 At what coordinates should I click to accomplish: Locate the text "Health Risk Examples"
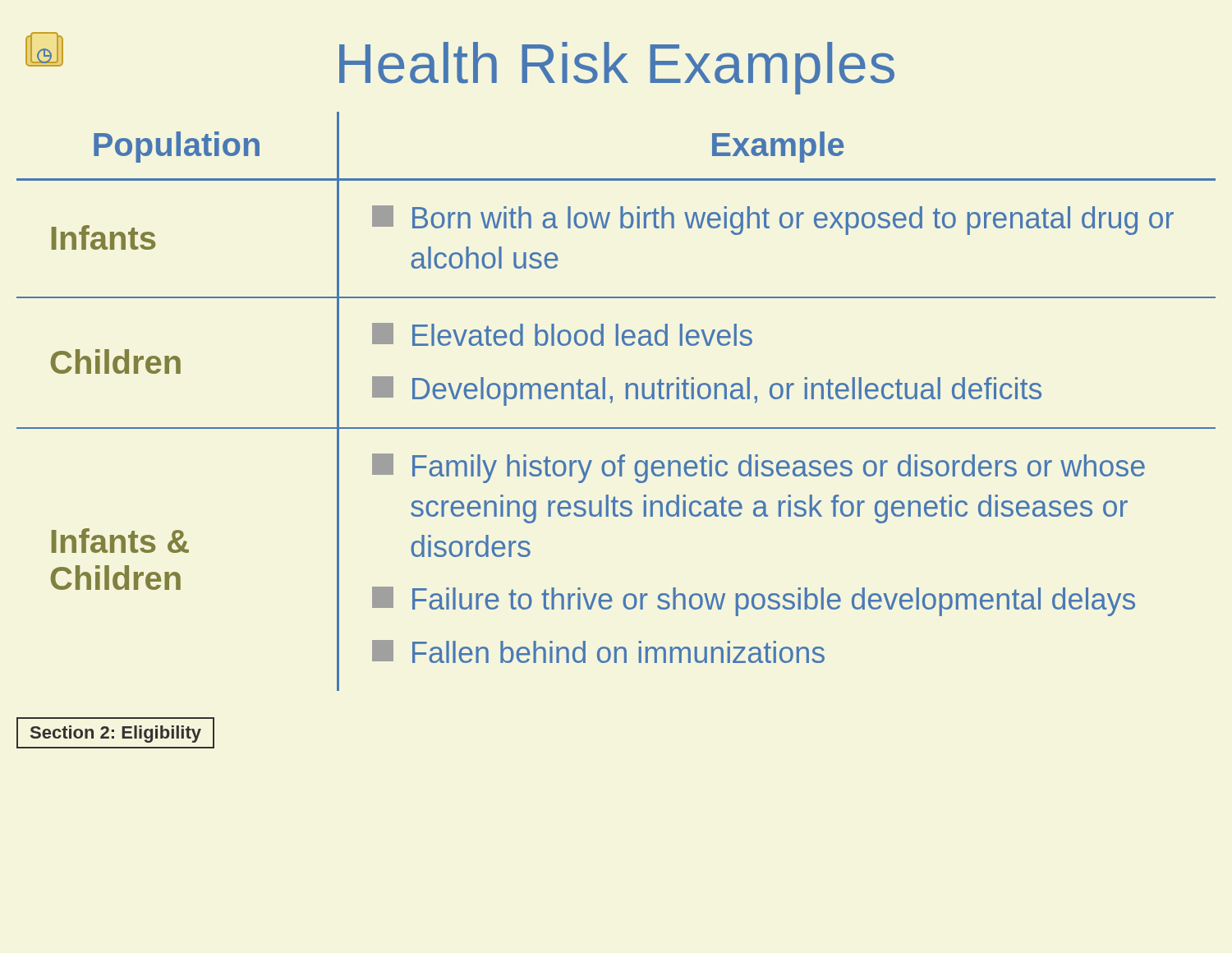coord(461,63)
